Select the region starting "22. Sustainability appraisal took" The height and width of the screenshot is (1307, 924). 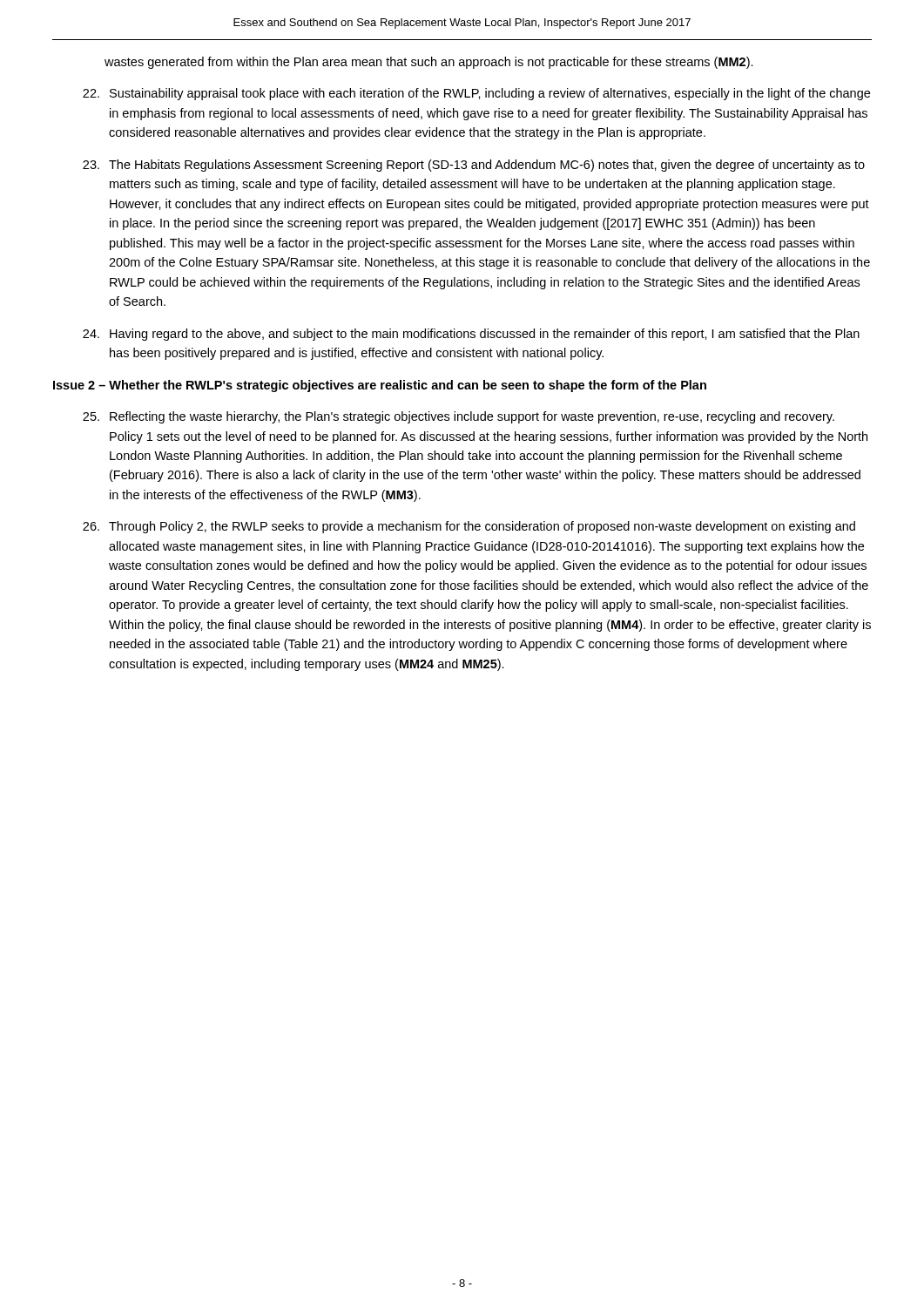click(462, 113)
